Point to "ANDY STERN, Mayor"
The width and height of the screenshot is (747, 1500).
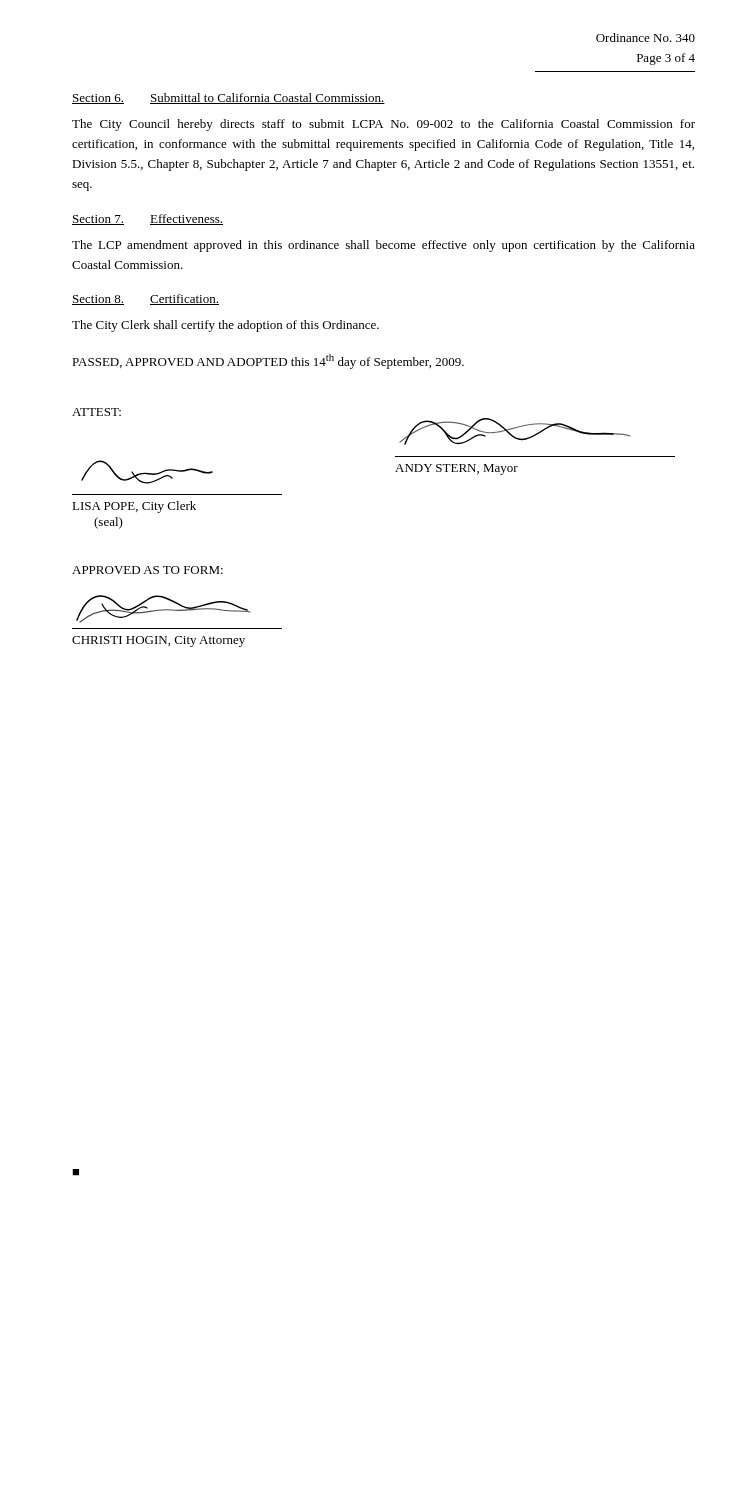tap(456, 467)
